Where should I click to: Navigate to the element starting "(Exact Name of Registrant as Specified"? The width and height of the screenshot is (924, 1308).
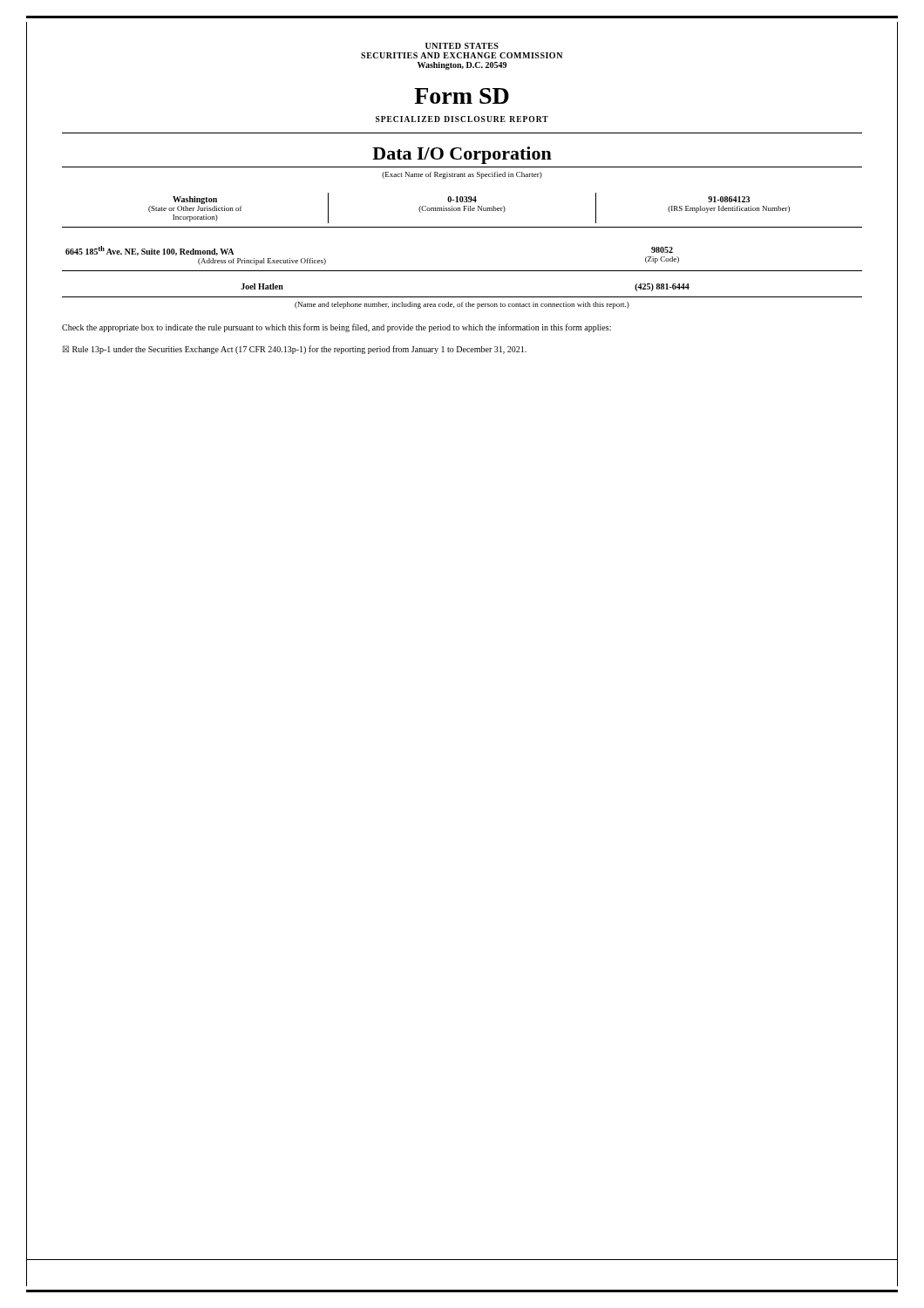click(x=462, y=174)
